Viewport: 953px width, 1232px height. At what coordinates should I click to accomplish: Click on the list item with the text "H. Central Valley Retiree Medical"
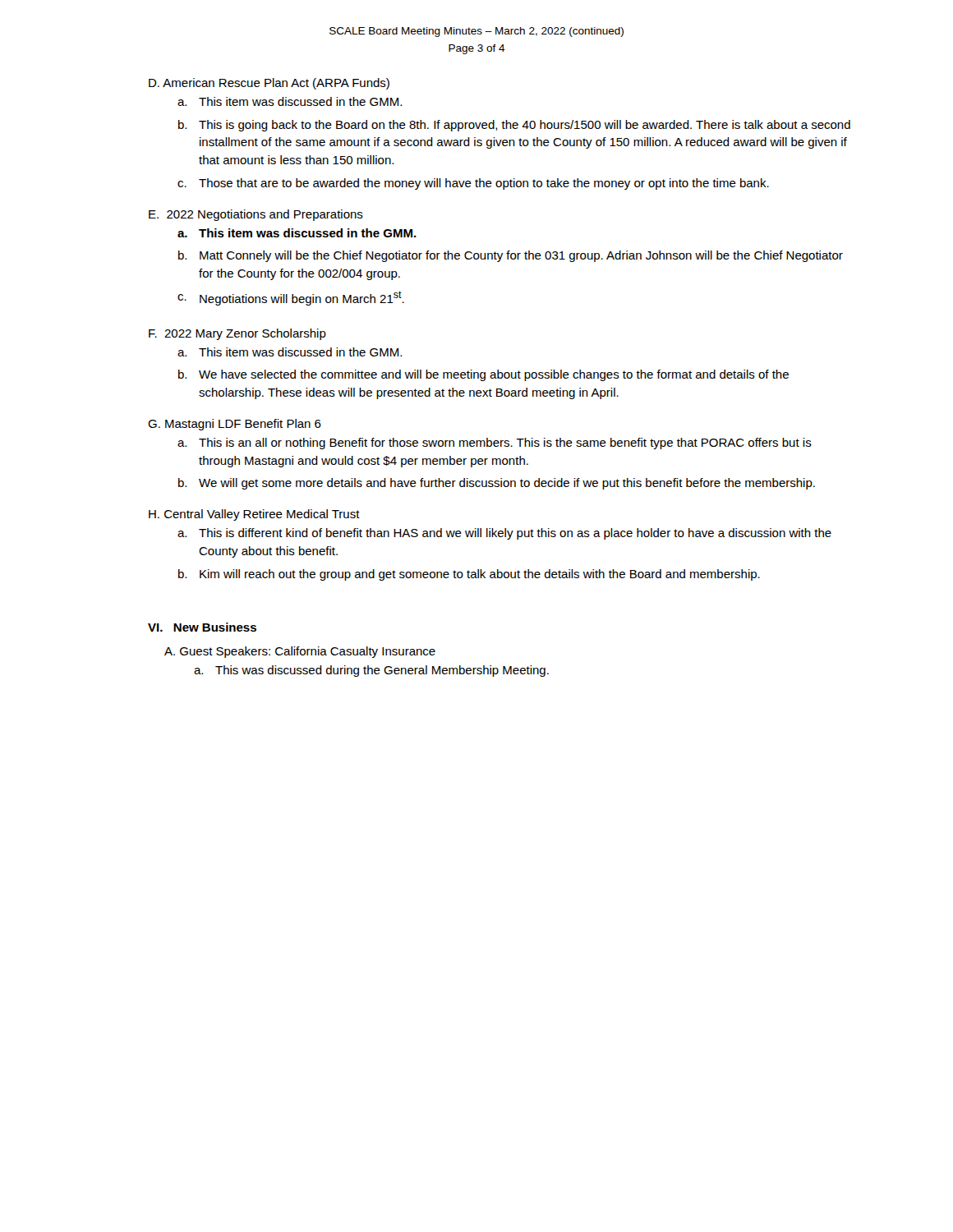coord(501,545)
